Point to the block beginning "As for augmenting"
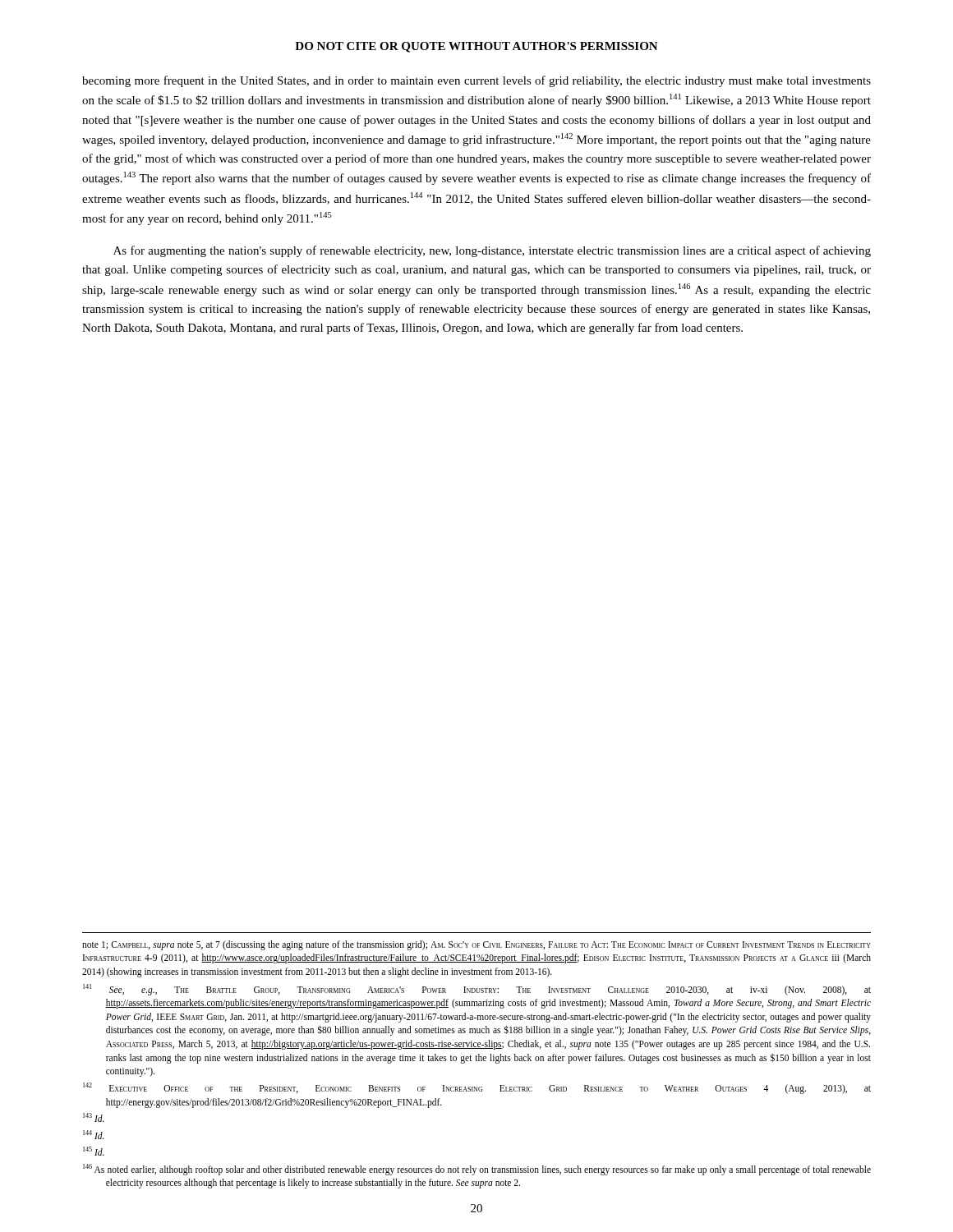Screen dimensions: 1232x953 pyautogui.click(x=476, y=289)
